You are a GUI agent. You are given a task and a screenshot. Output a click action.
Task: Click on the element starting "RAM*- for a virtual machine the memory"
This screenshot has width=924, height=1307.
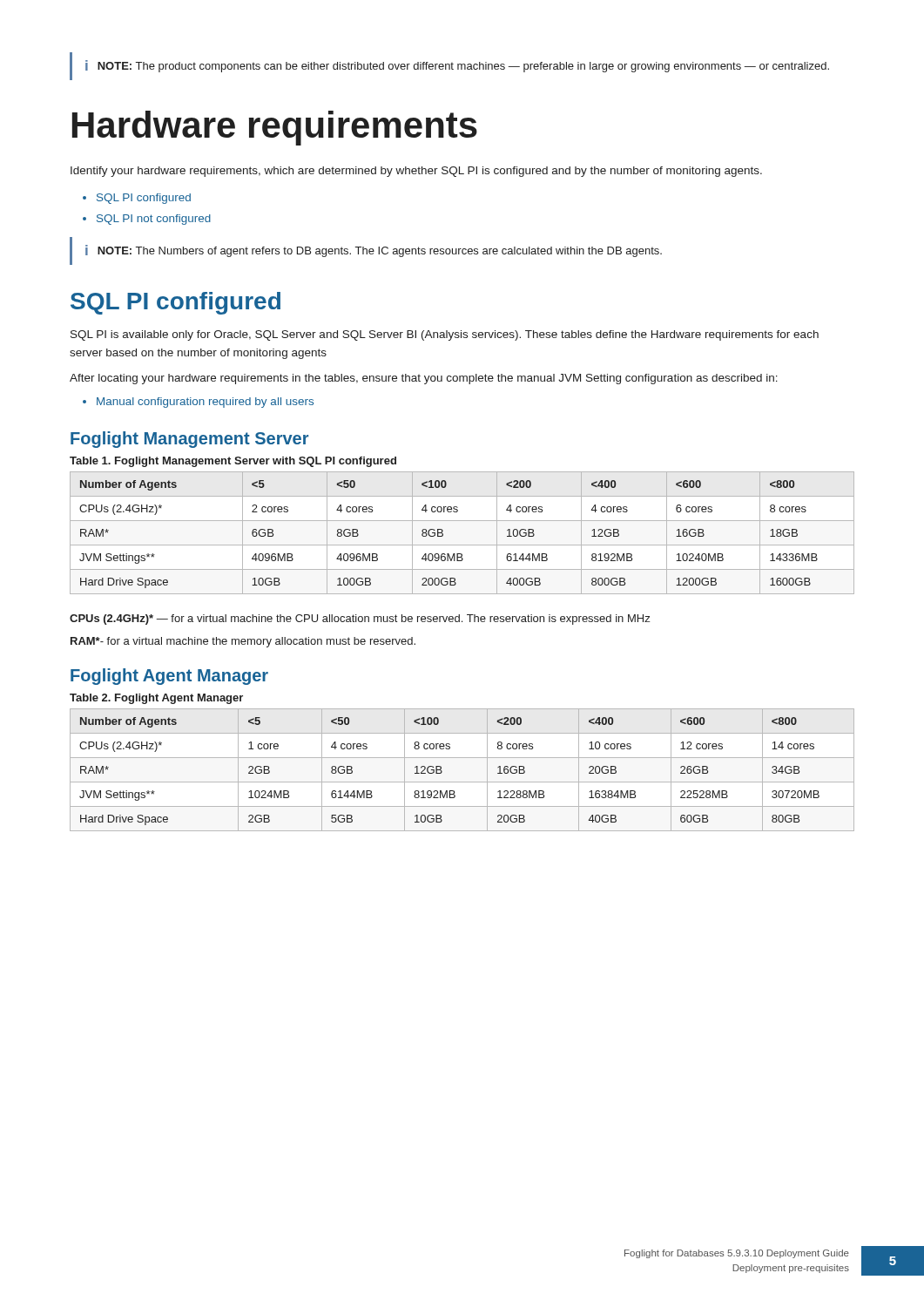243,641
